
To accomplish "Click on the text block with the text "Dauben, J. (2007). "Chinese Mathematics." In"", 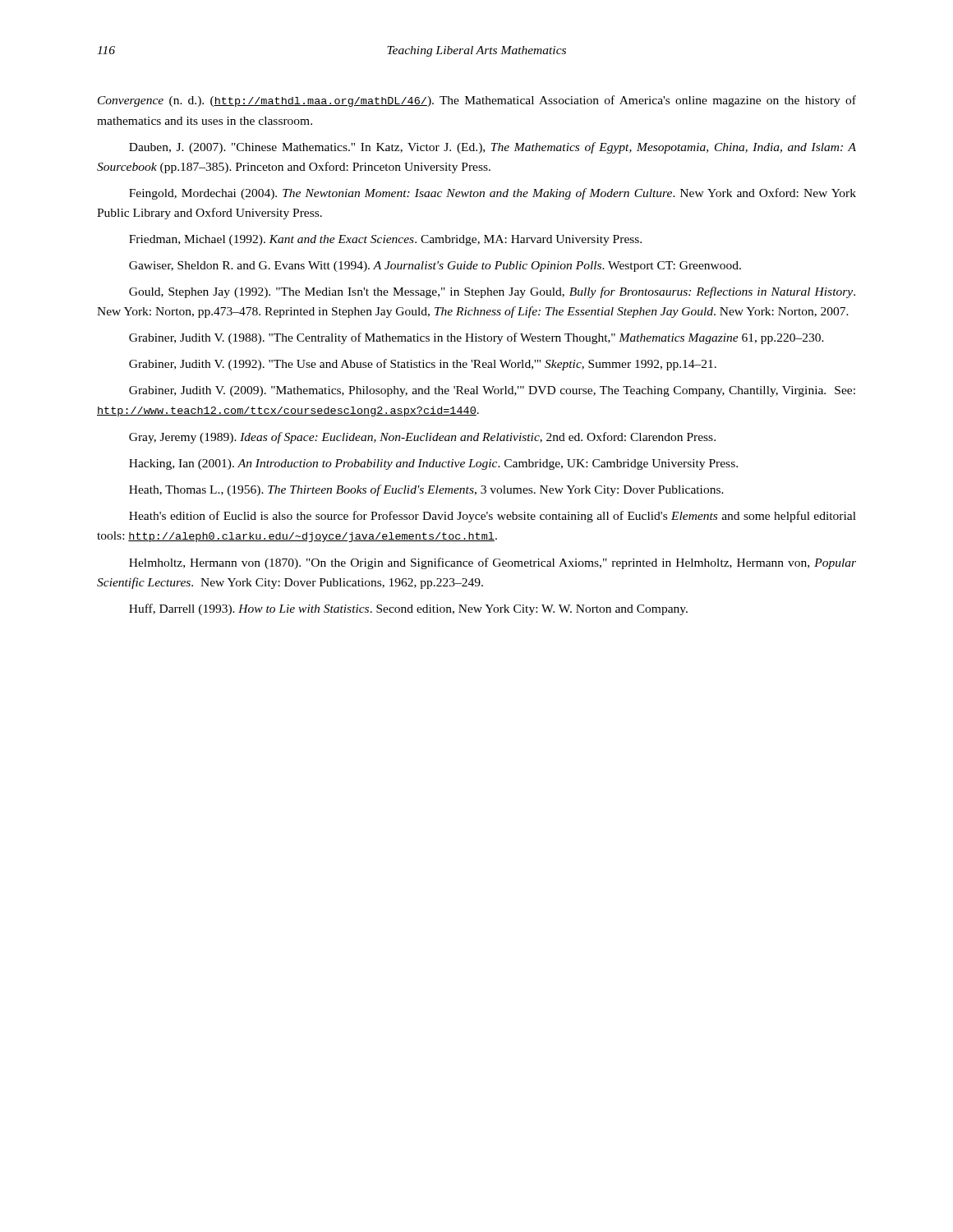I will coord(476,157).
